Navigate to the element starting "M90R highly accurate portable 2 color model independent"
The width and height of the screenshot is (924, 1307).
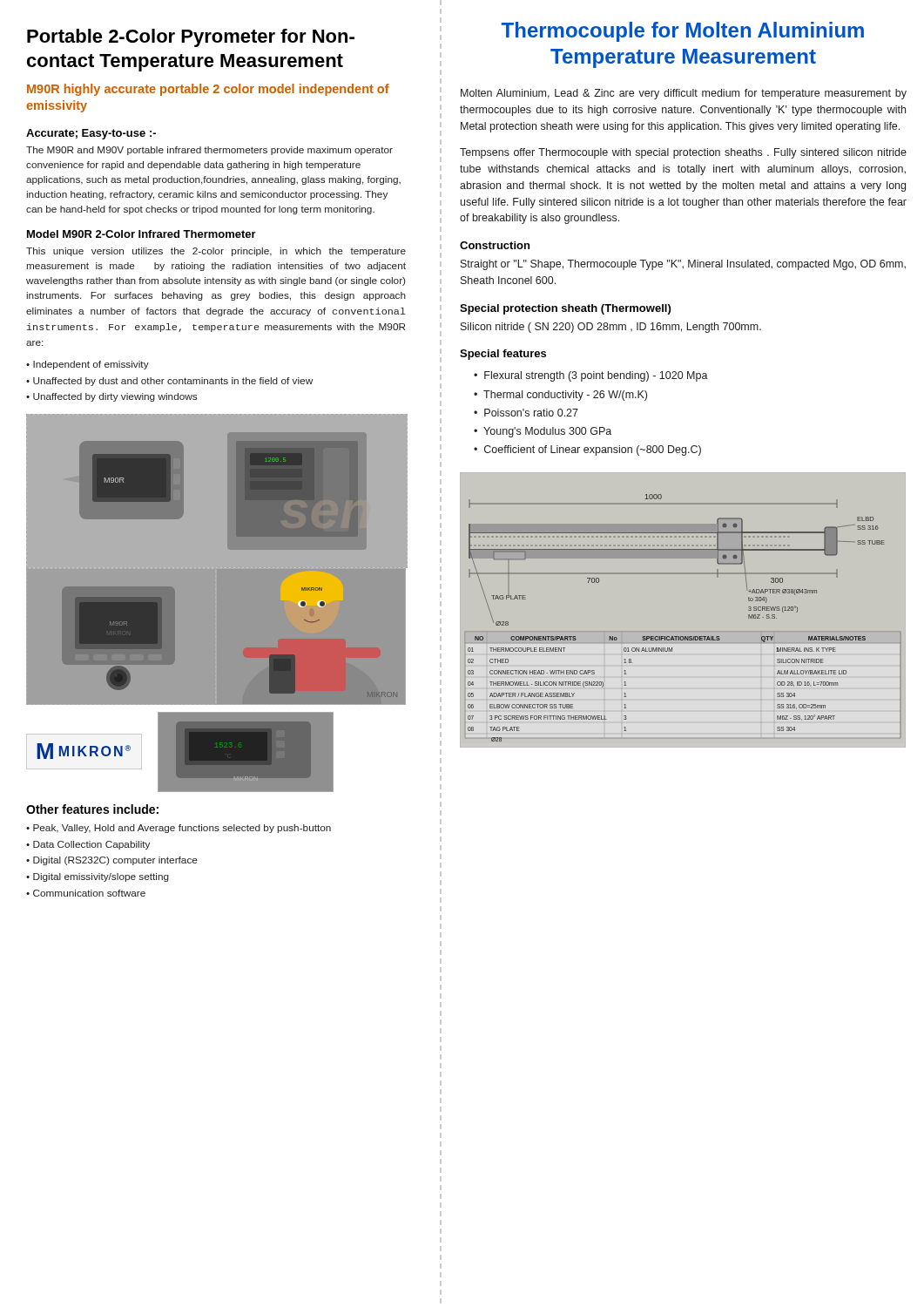click(208, 97)
